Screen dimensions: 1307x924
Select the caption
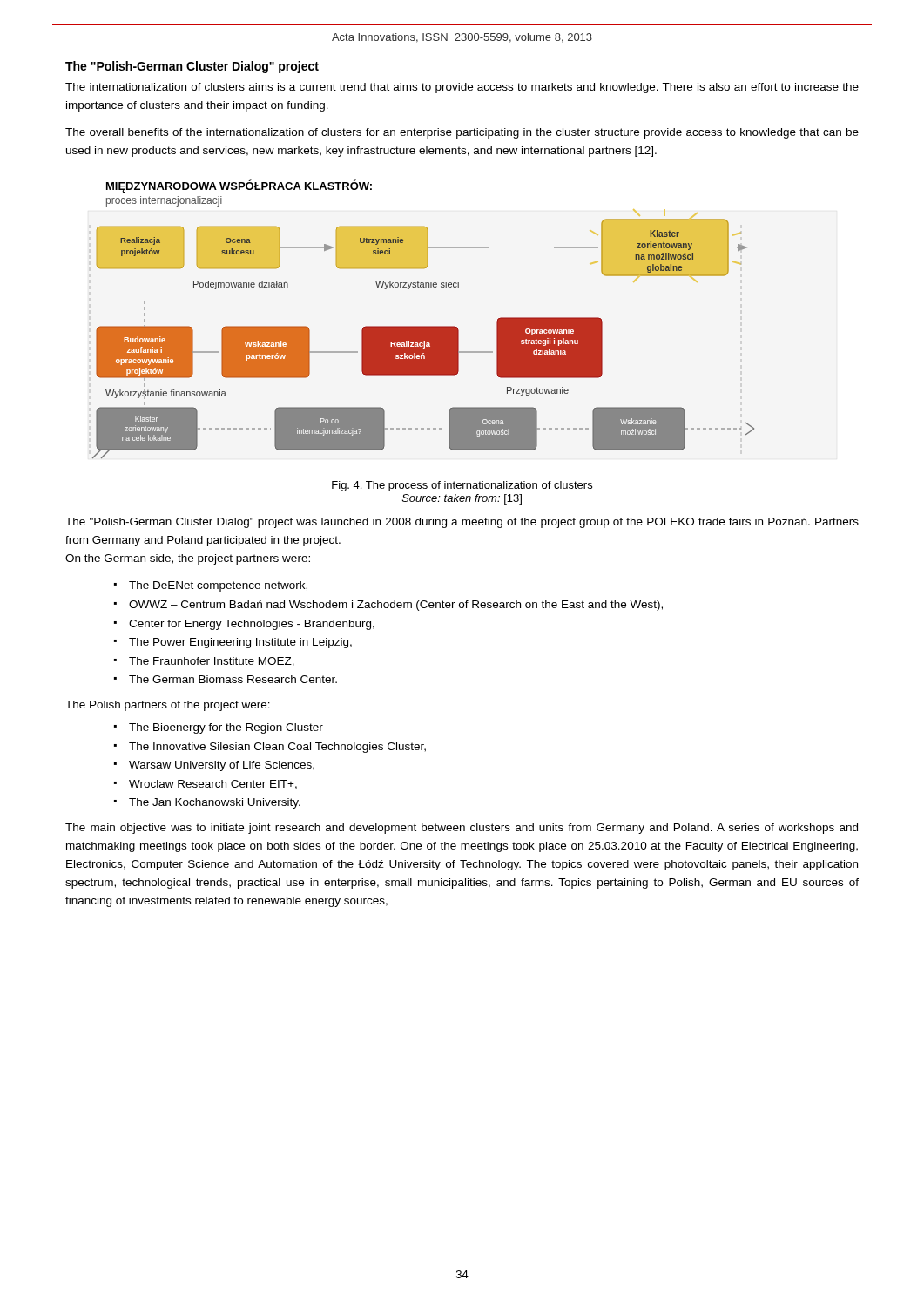(462, 491)
